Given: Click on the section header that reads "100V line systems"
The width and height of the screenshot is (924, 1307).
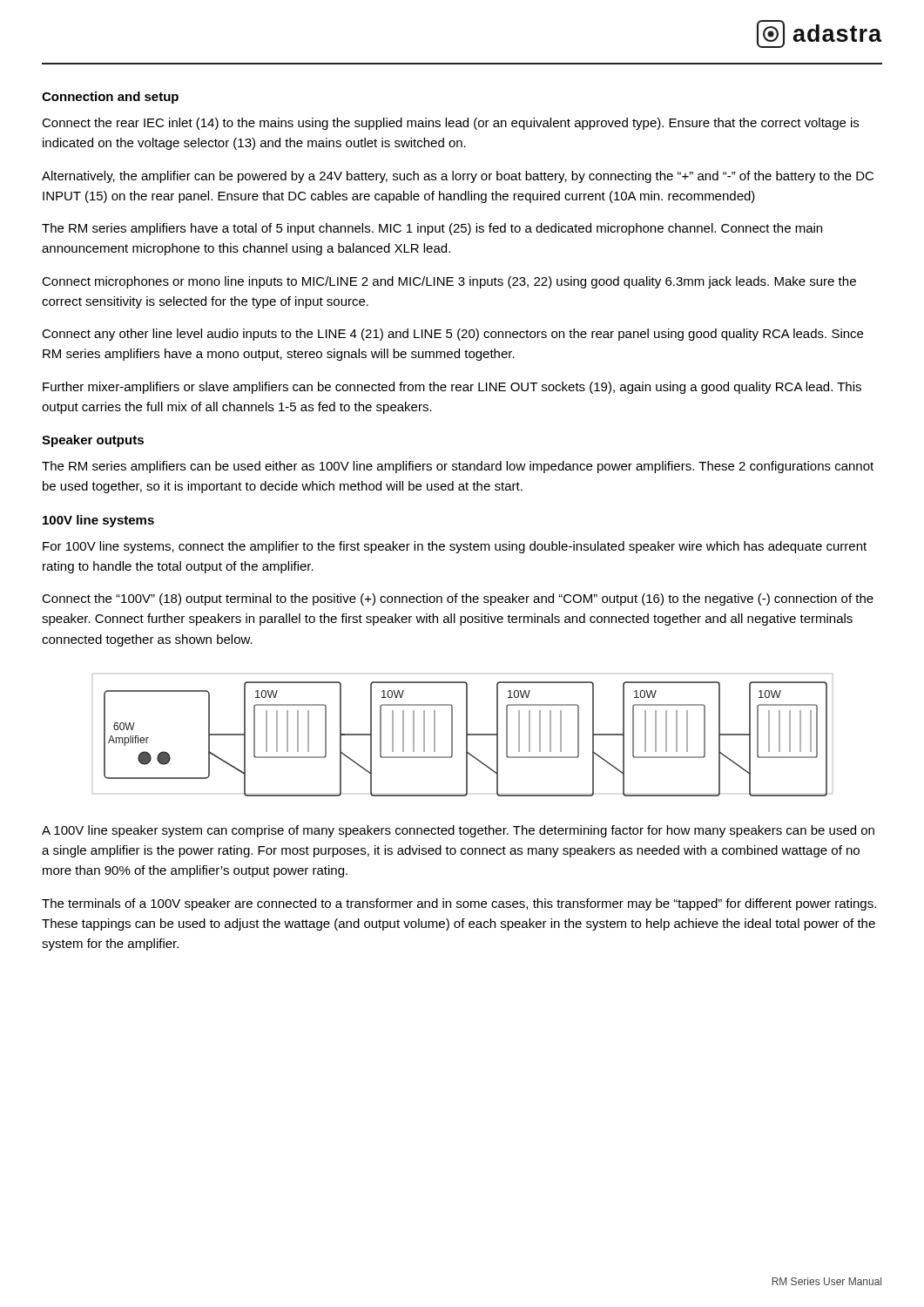Looking at the screenshot, I should click(x=98, y=519).
